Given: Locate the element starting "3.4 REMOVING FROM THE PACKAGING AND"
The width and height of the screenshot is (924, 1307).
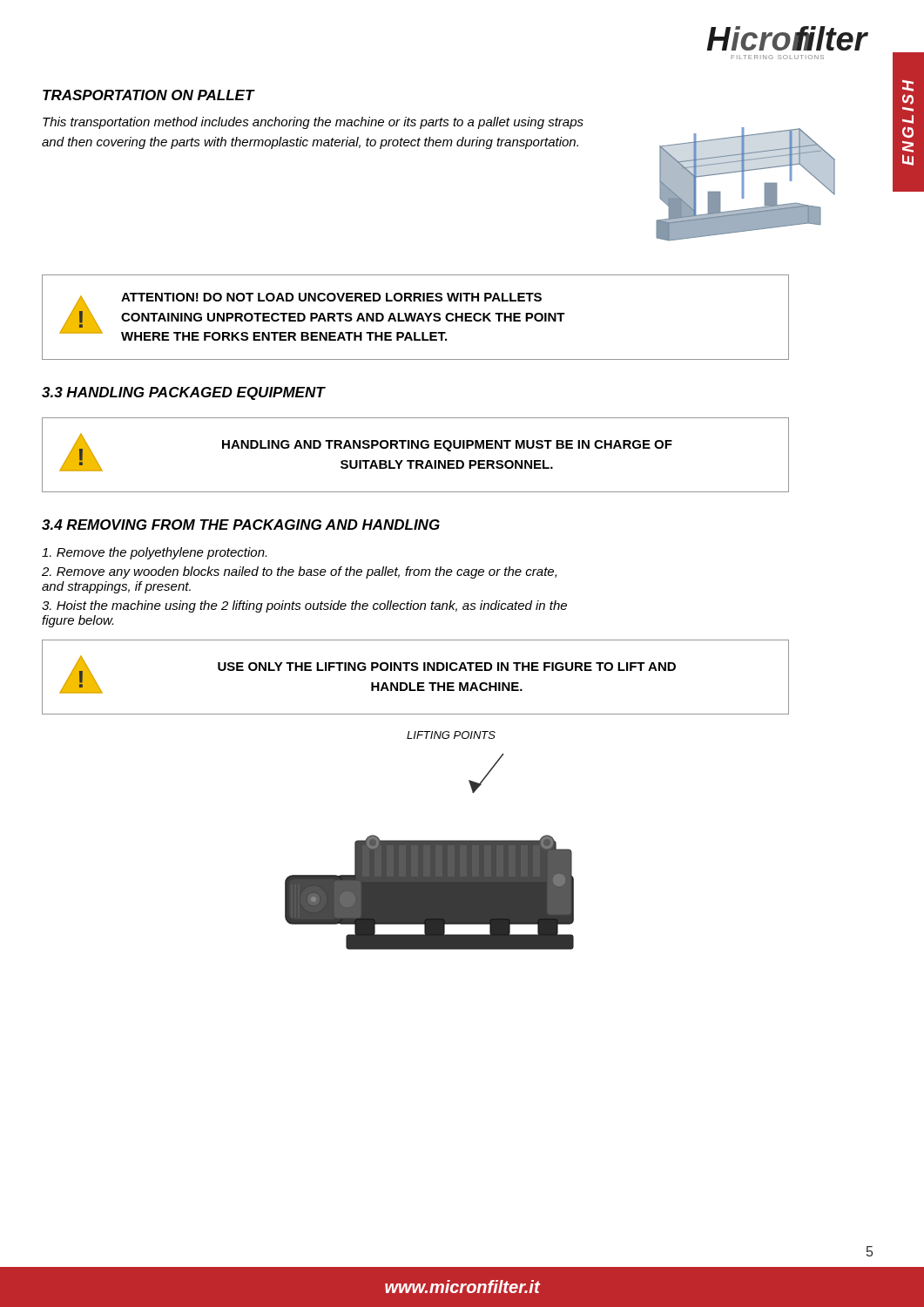Looking at the screenshot, I should [241, 525].
